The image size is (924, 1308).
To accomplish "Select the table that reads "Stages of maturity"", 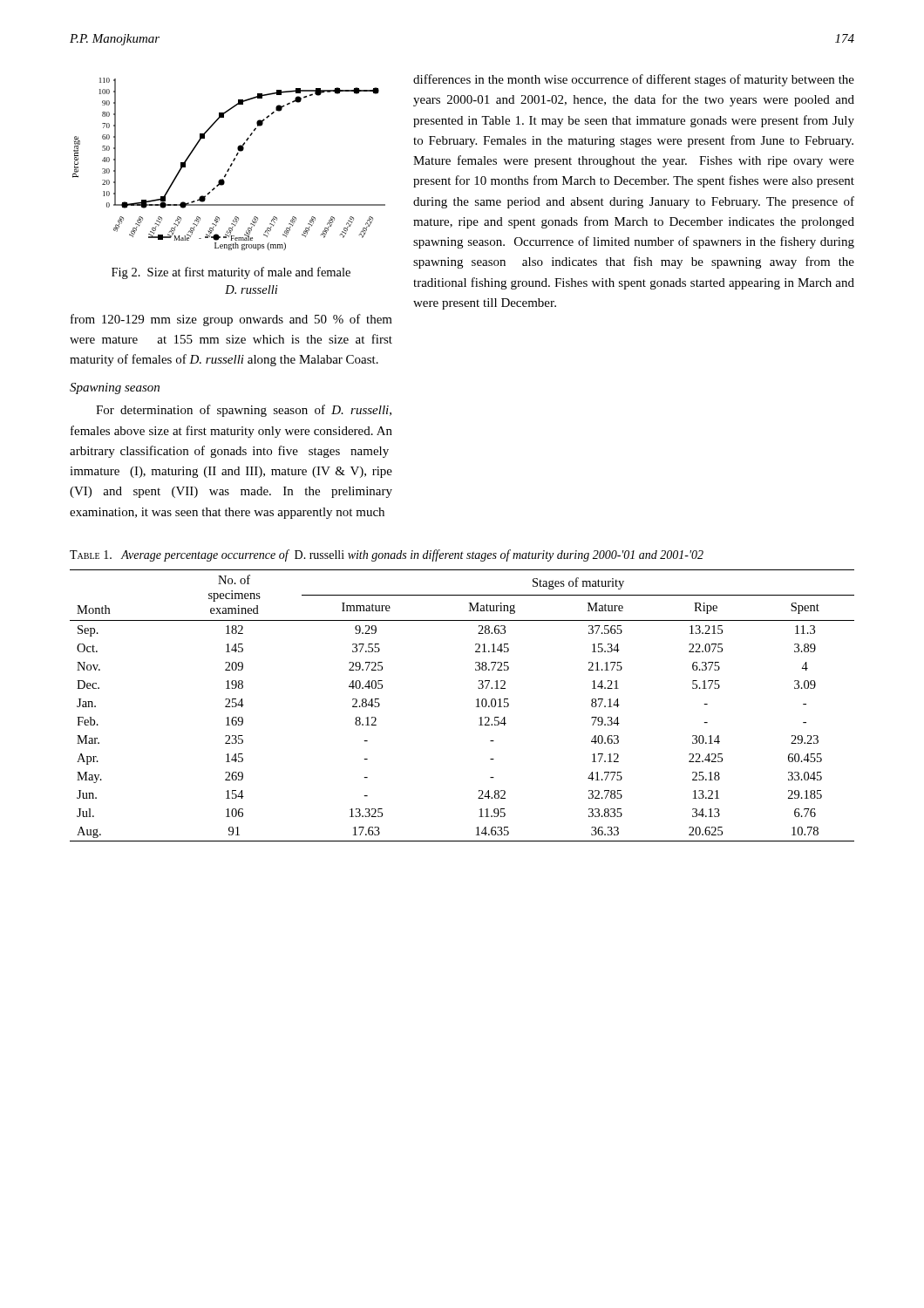I will [x=462, y=706].
